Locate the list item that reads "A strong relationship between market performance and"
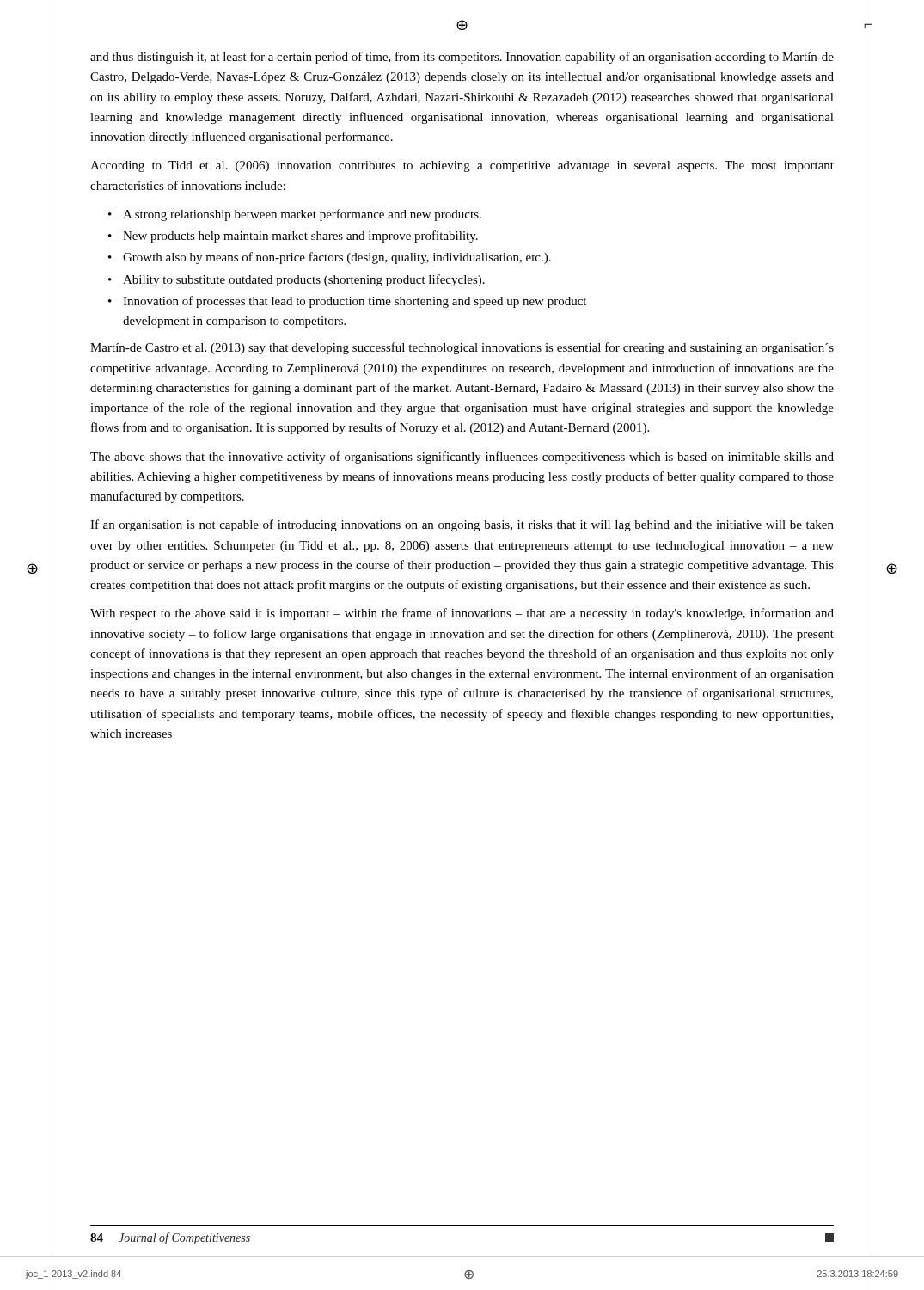 [x=302, y=214]
